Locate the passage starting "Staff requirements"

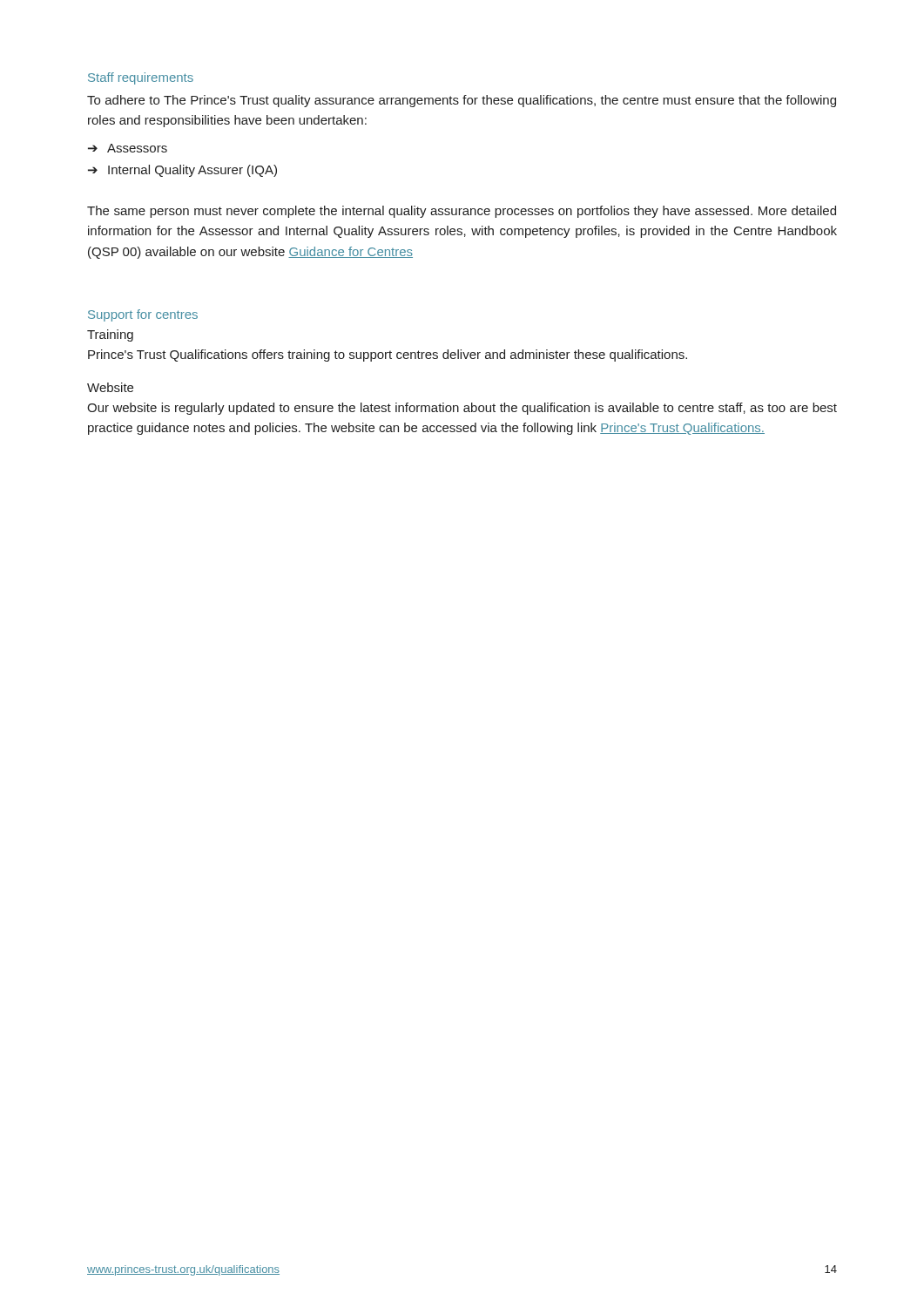pos(141,78)
